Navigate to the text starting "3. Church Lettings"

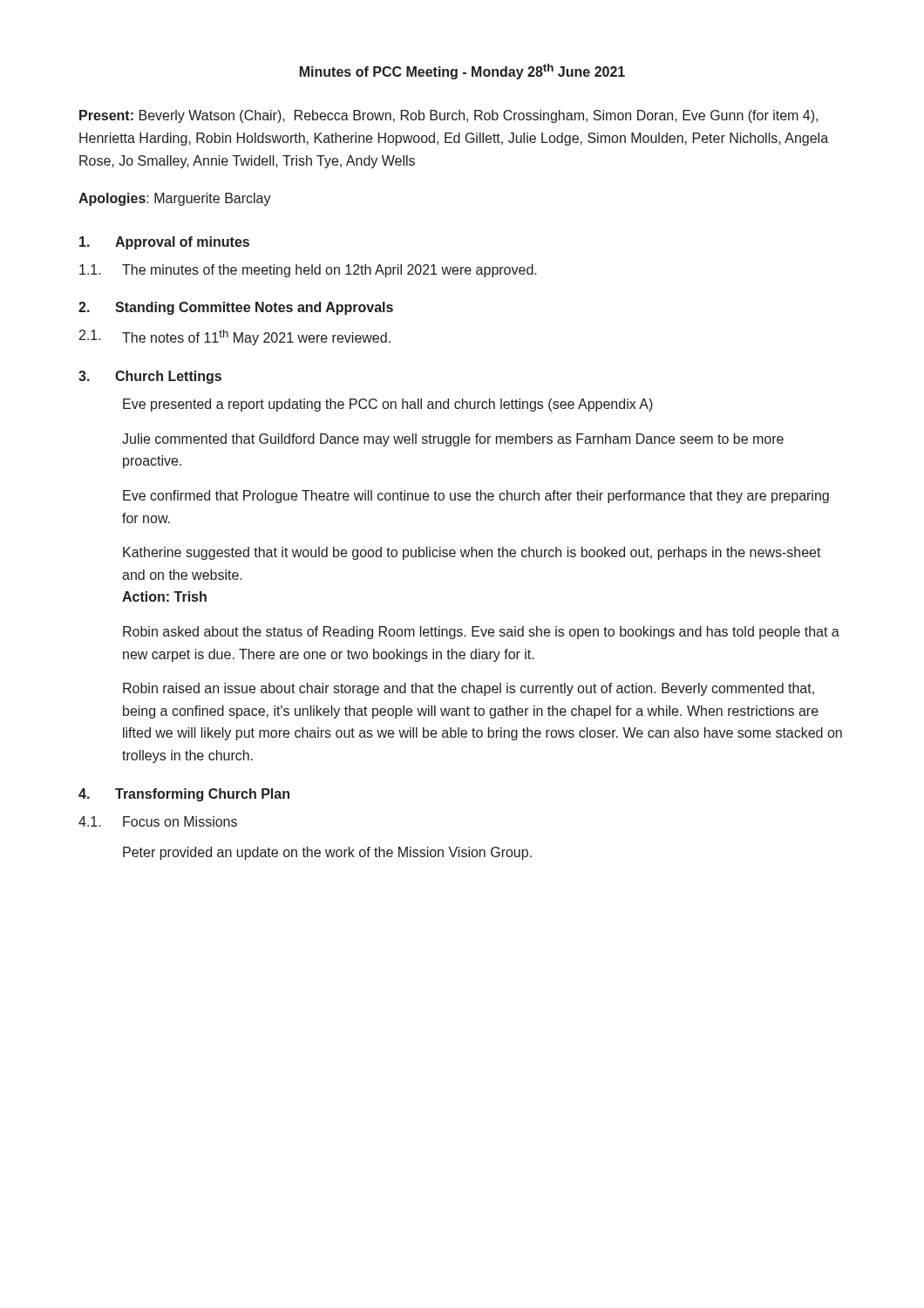[150, 377]
